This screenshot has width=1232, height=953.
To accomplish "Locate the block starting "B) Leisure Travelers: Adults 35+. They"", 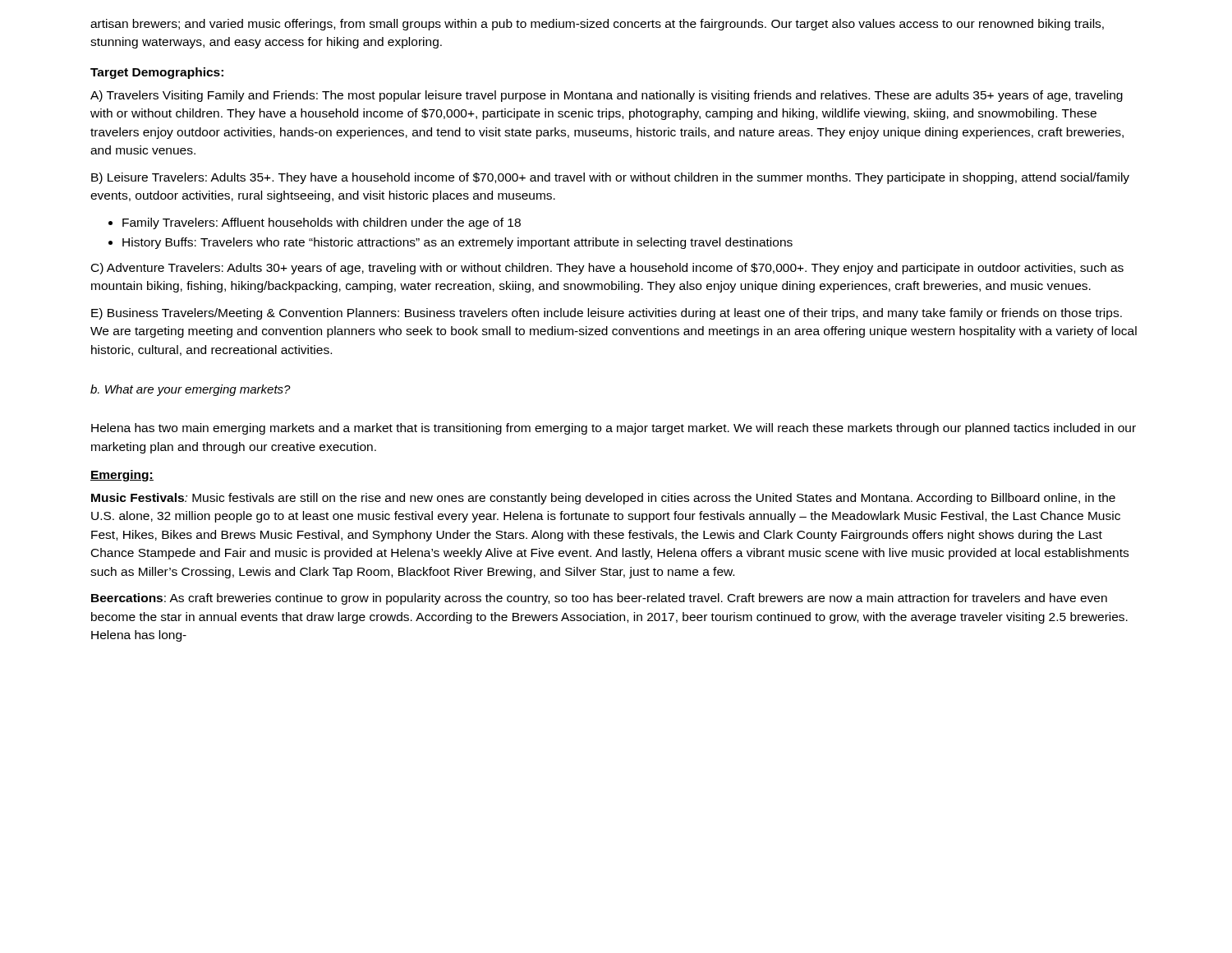I will pyautogui.click(x=610, y=186).
